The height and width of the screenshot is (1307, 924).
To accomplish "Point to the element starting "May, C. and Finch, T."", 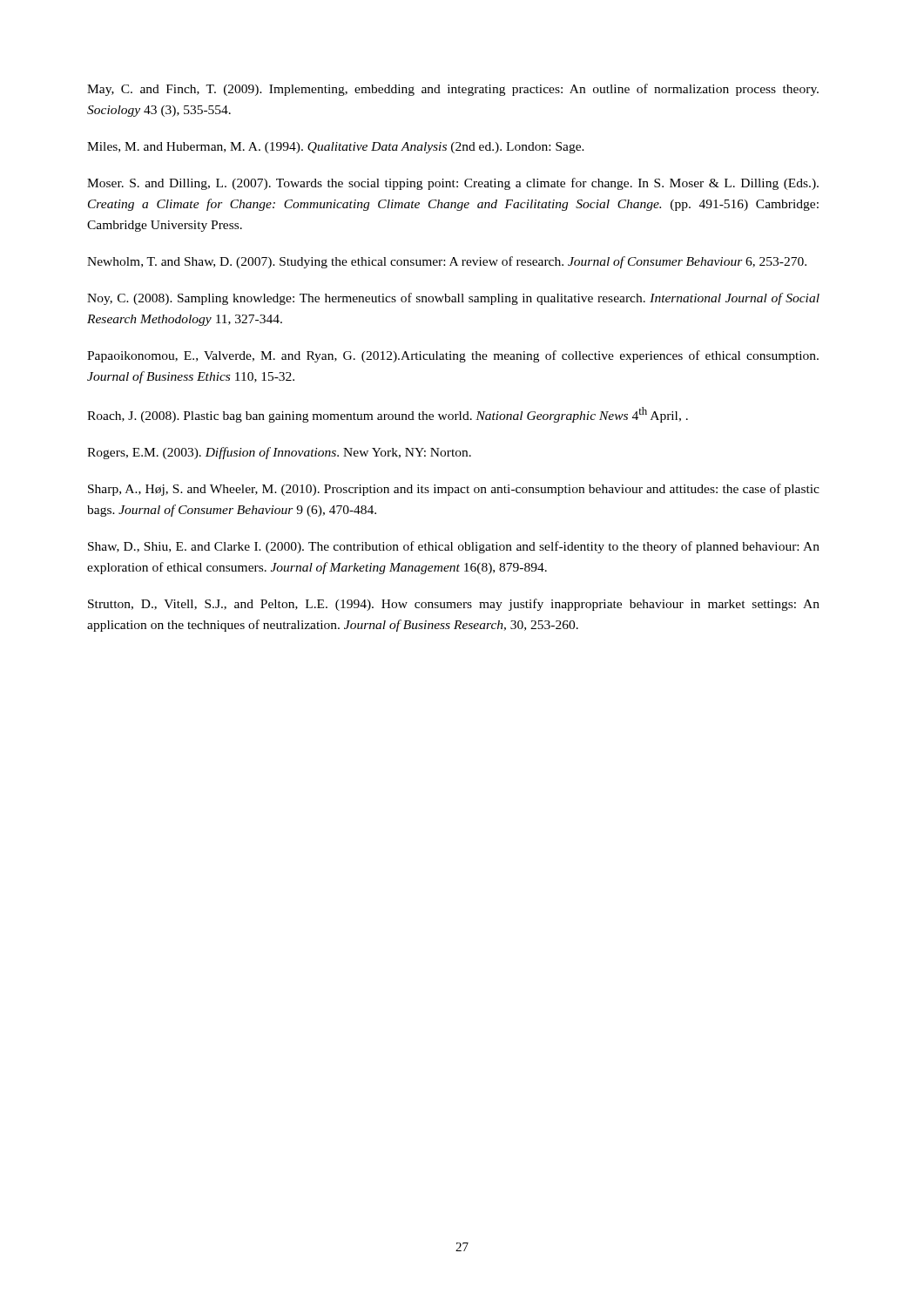I will 453,99.
